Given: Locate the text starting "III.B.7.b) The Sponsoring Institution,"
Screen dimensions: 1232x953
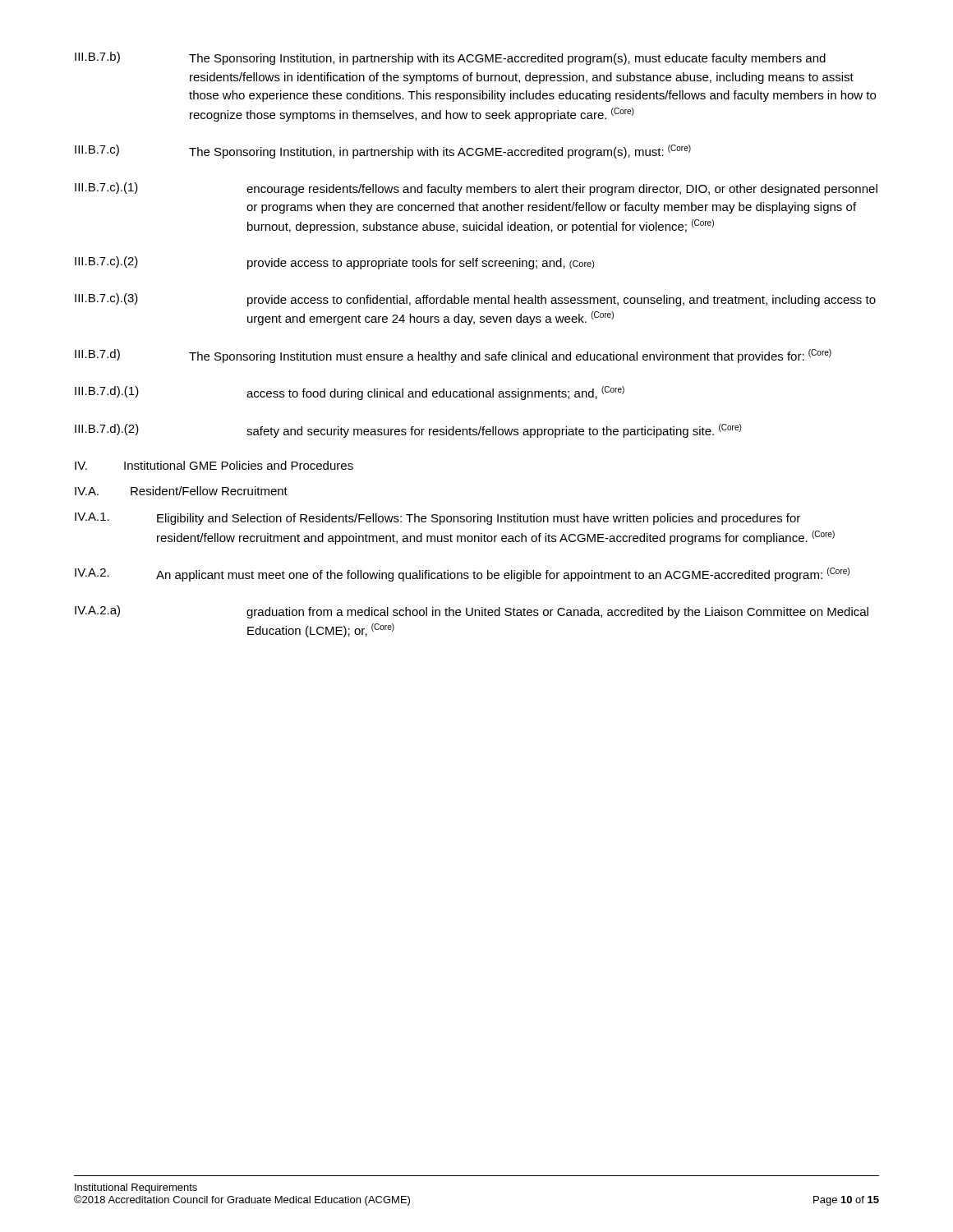Looking at the screenshot, I should coord(476,87).
